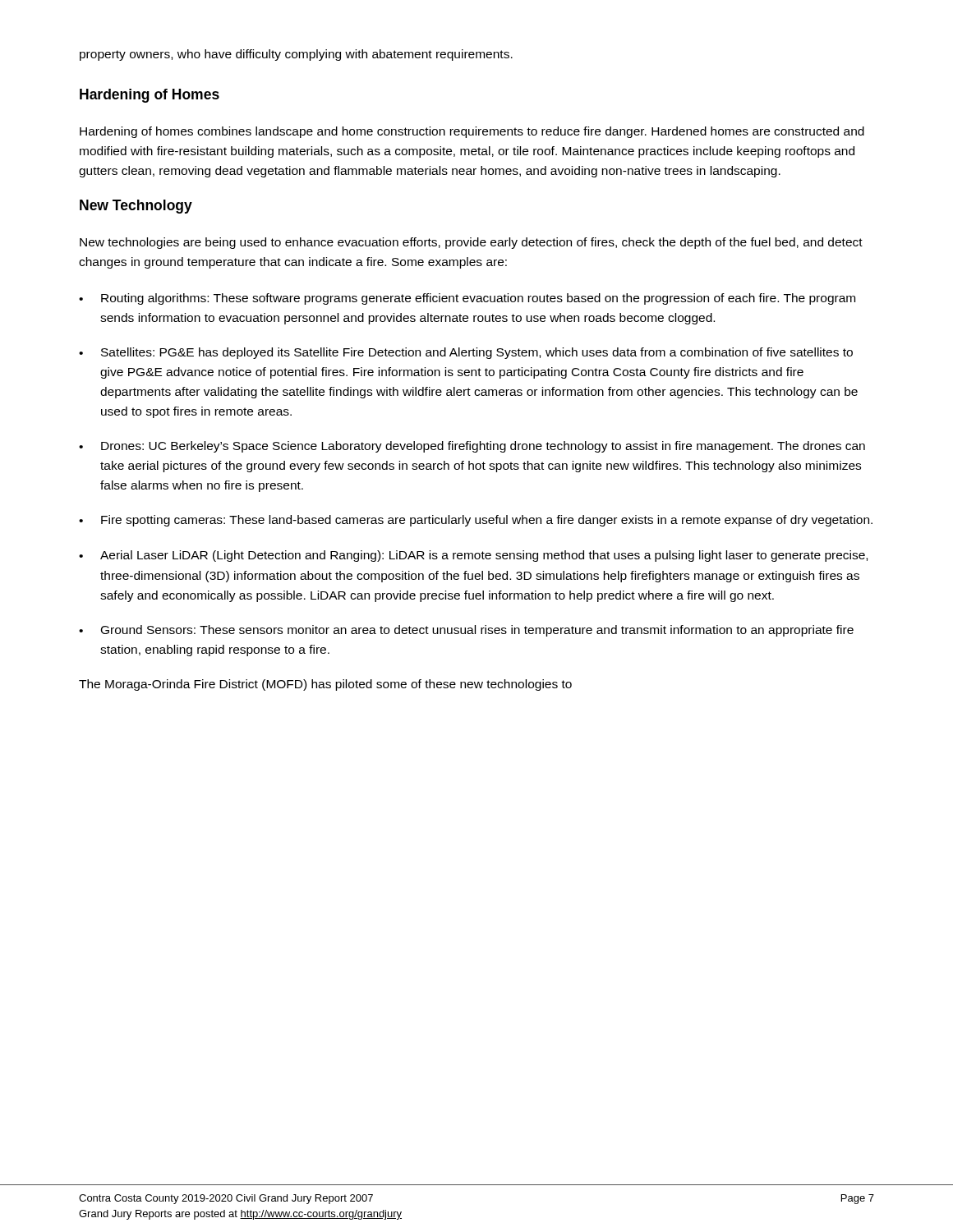This screenshot has width=953, height=1232.
Task: Select the list item with the text "• Satellites: PG&E has deployed its"
Action: click(x=476, y=382)
